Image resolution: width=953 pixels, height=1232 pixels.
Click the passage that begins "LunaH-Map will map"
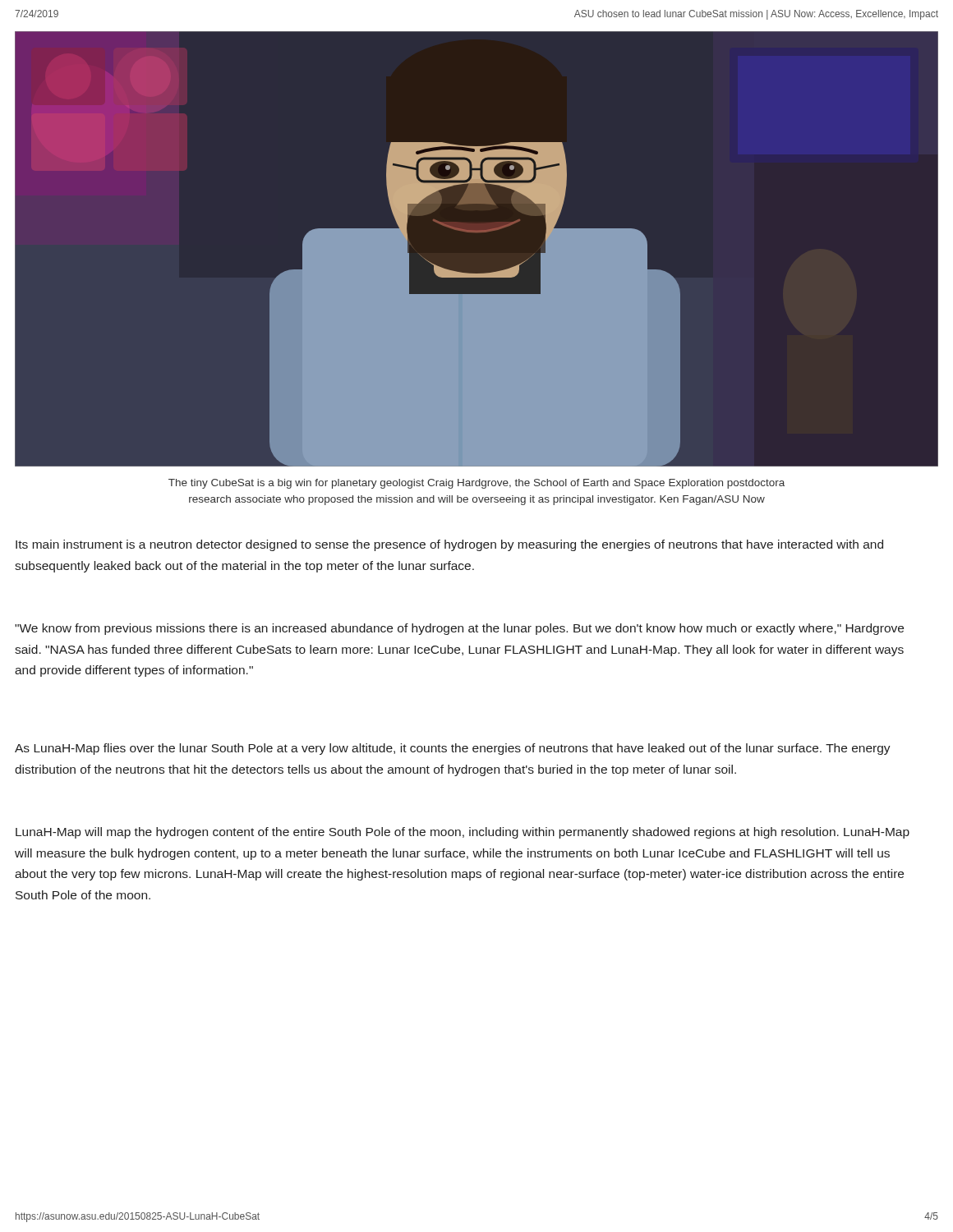pyautogui.click(x=462, y=863)
